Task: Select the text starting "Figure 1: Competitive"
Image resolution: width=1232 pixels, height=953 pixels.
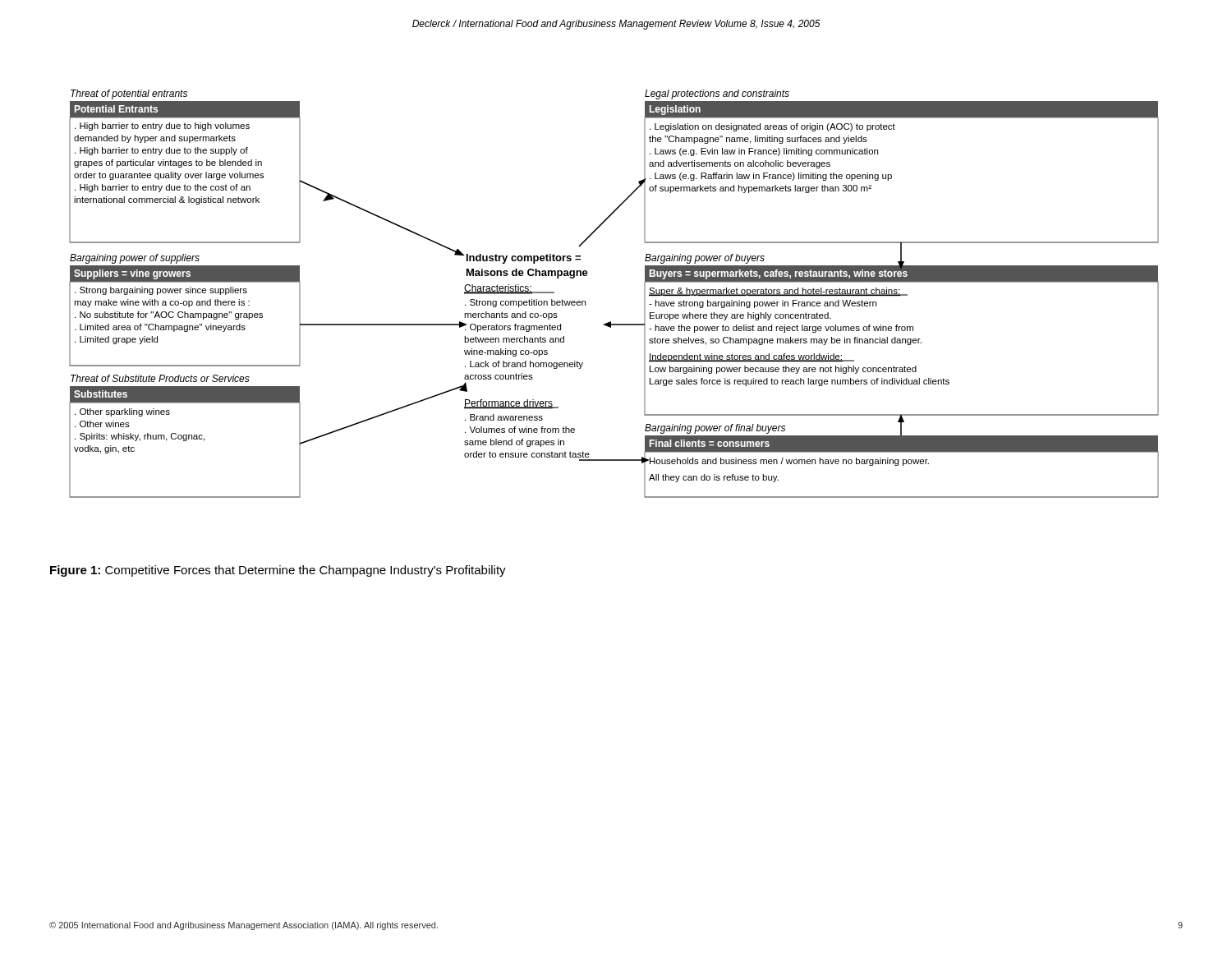Action: click(x=277, y=570)
